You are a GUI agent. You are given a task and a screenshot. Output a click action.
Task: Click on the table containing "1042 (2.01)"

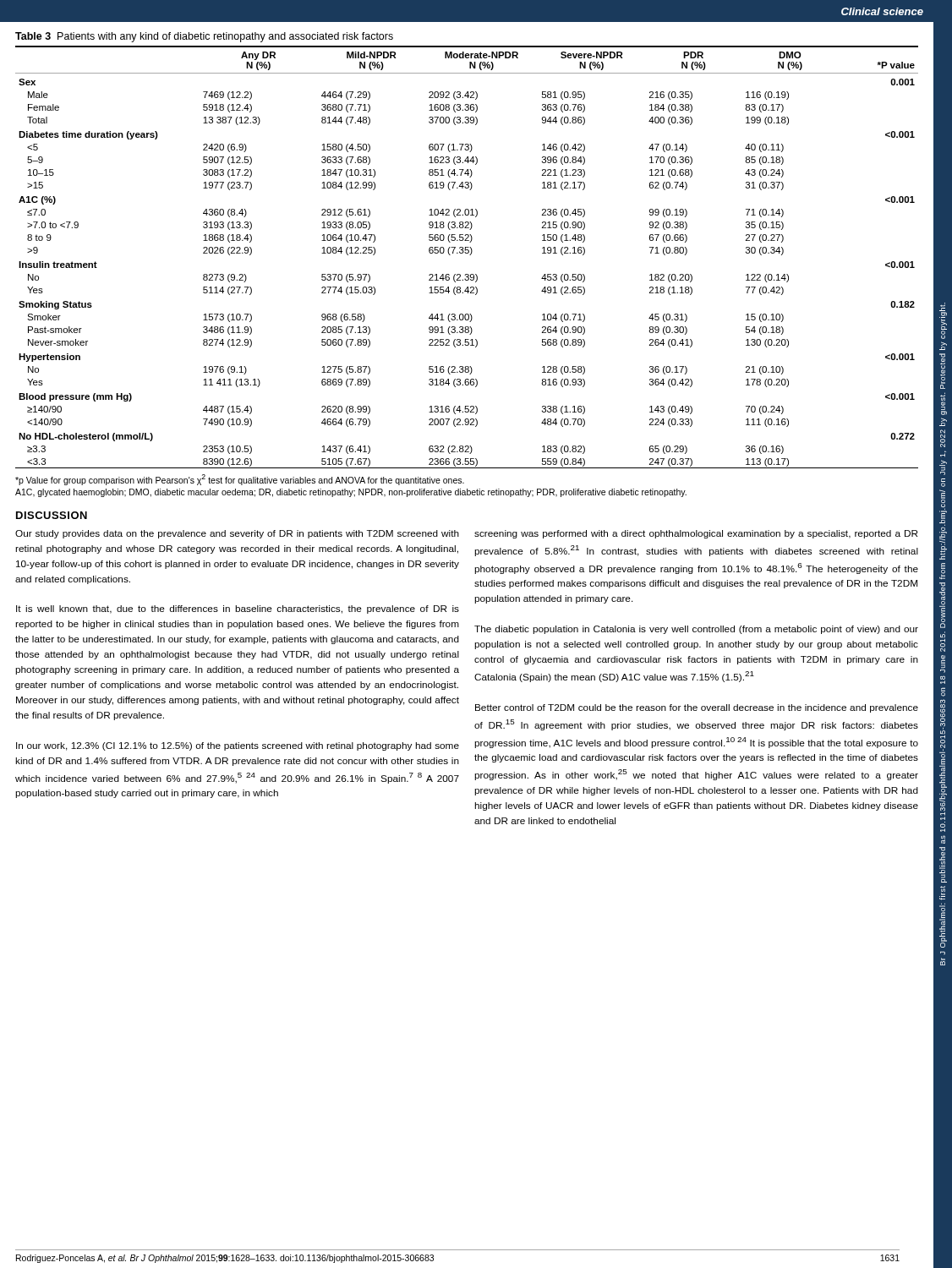coord(467,257)
